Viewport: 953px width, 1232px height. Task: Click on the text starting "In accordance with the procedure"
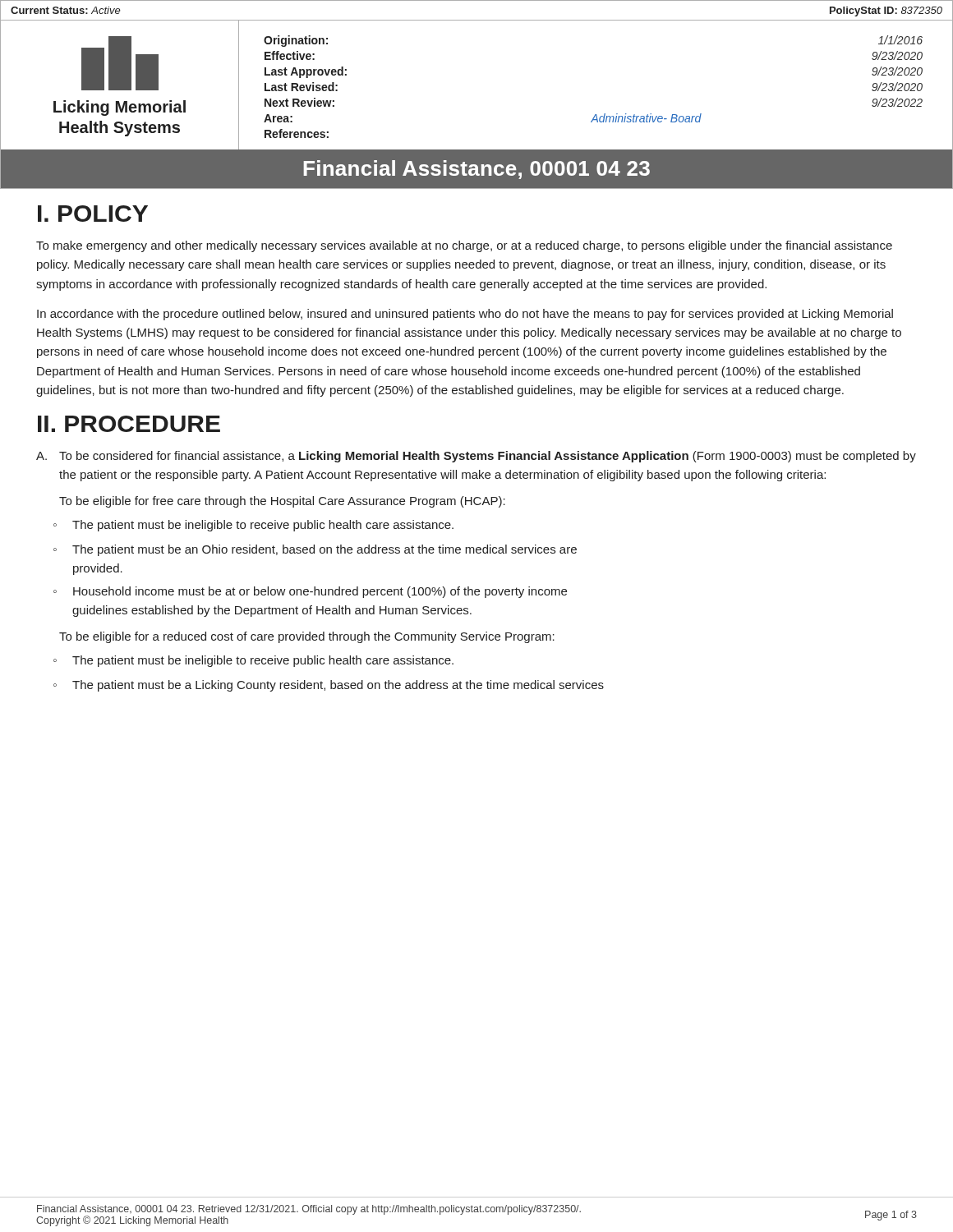click(x=469, y=351)
